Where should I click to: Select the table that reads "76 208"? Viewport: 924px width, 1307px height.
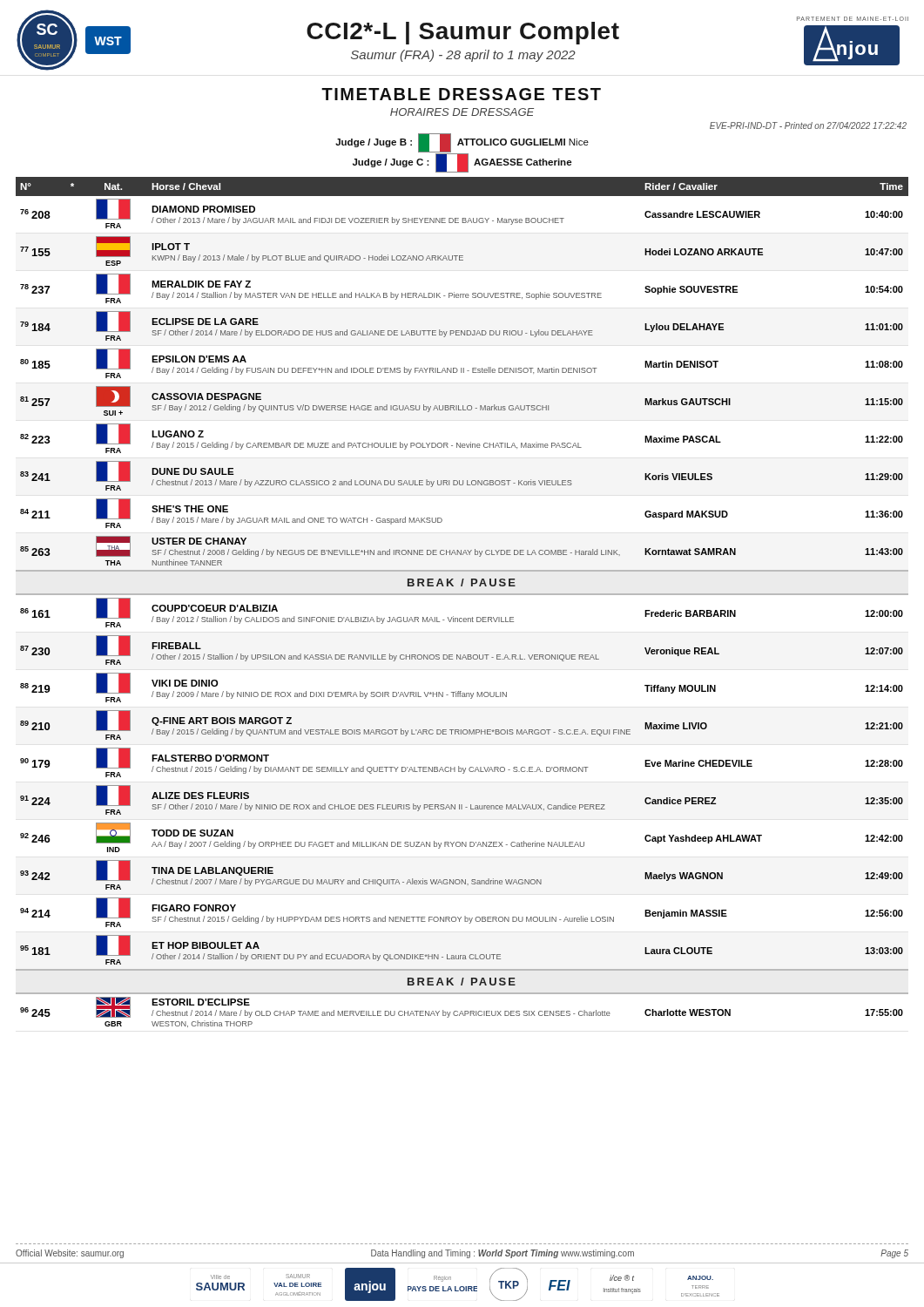462,604
